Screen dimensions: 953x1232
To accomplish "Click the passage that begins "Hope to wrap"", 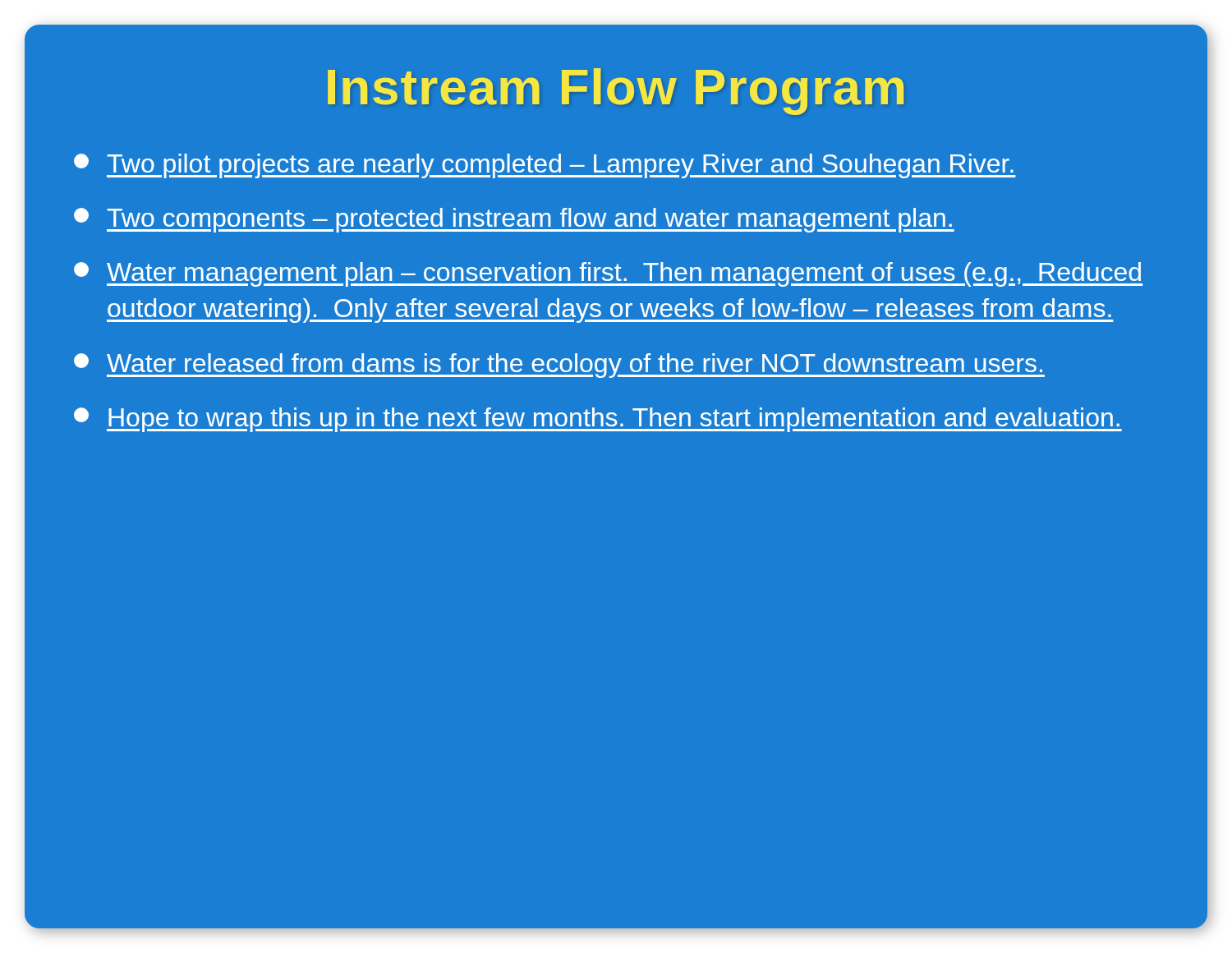I will [616, 417].
